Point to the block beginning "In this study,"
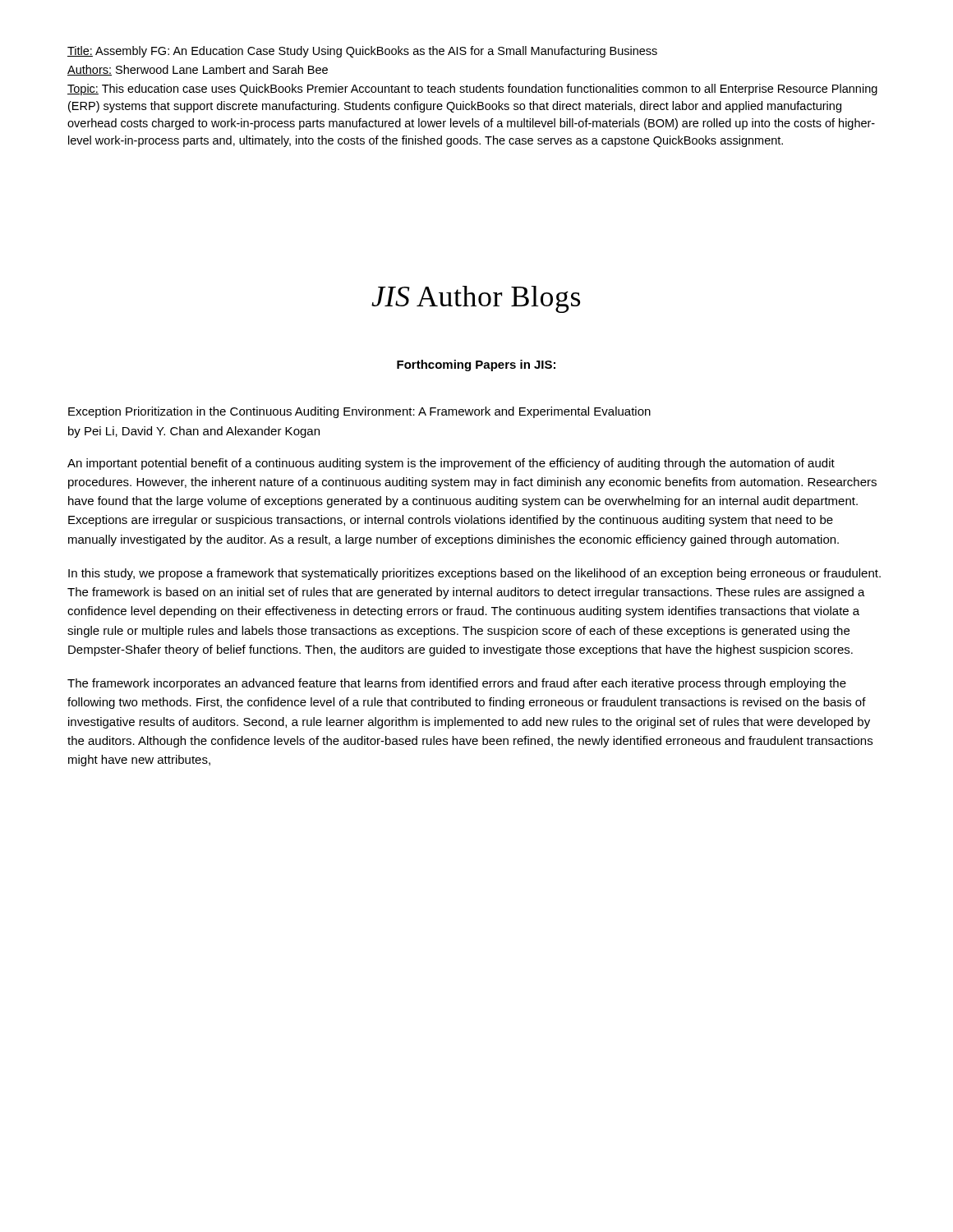The width and height of the screenshot is (953, 1232). (x=474, y=611)
